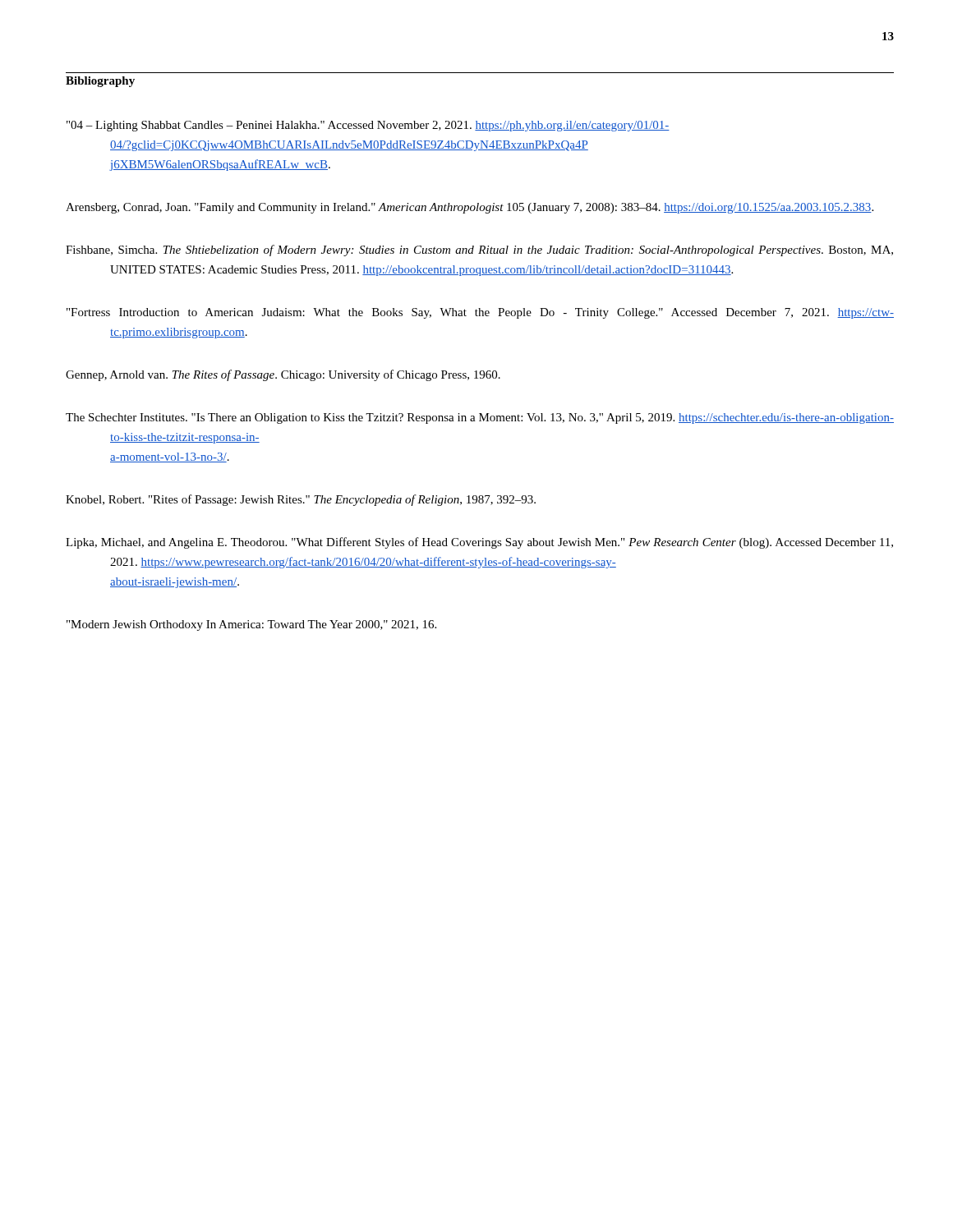Navigate to the region starting "Gennep, Arnold van. The Rites"
Screen dimensions: 1232x953
[x=283, y=375]
